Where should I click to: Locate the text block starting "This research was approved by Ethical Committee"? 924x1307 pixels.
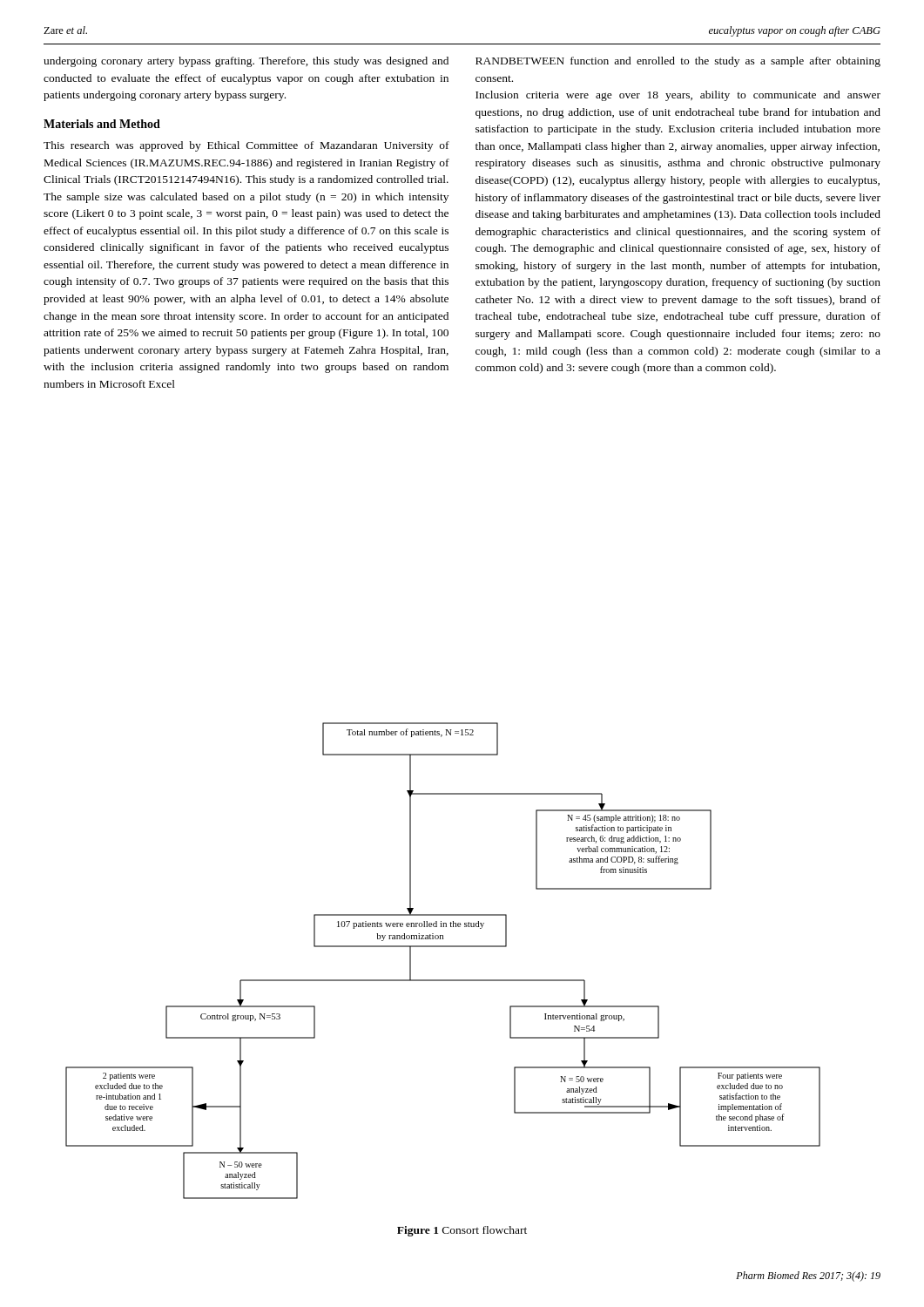(x=246, y=264)
